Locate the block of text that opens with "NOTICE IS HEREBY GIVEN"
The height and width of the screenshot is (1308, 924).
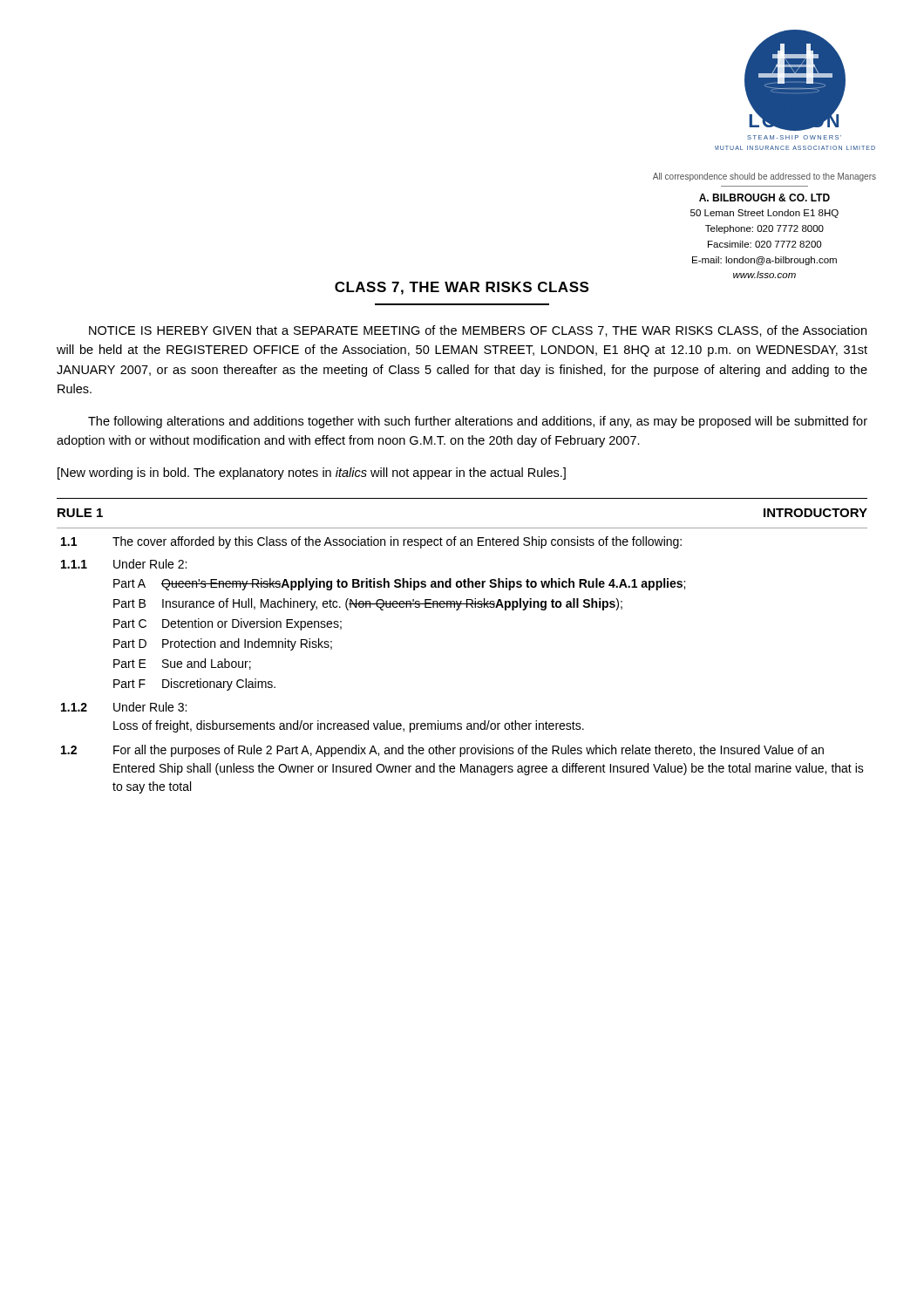(x=462, y=360)
